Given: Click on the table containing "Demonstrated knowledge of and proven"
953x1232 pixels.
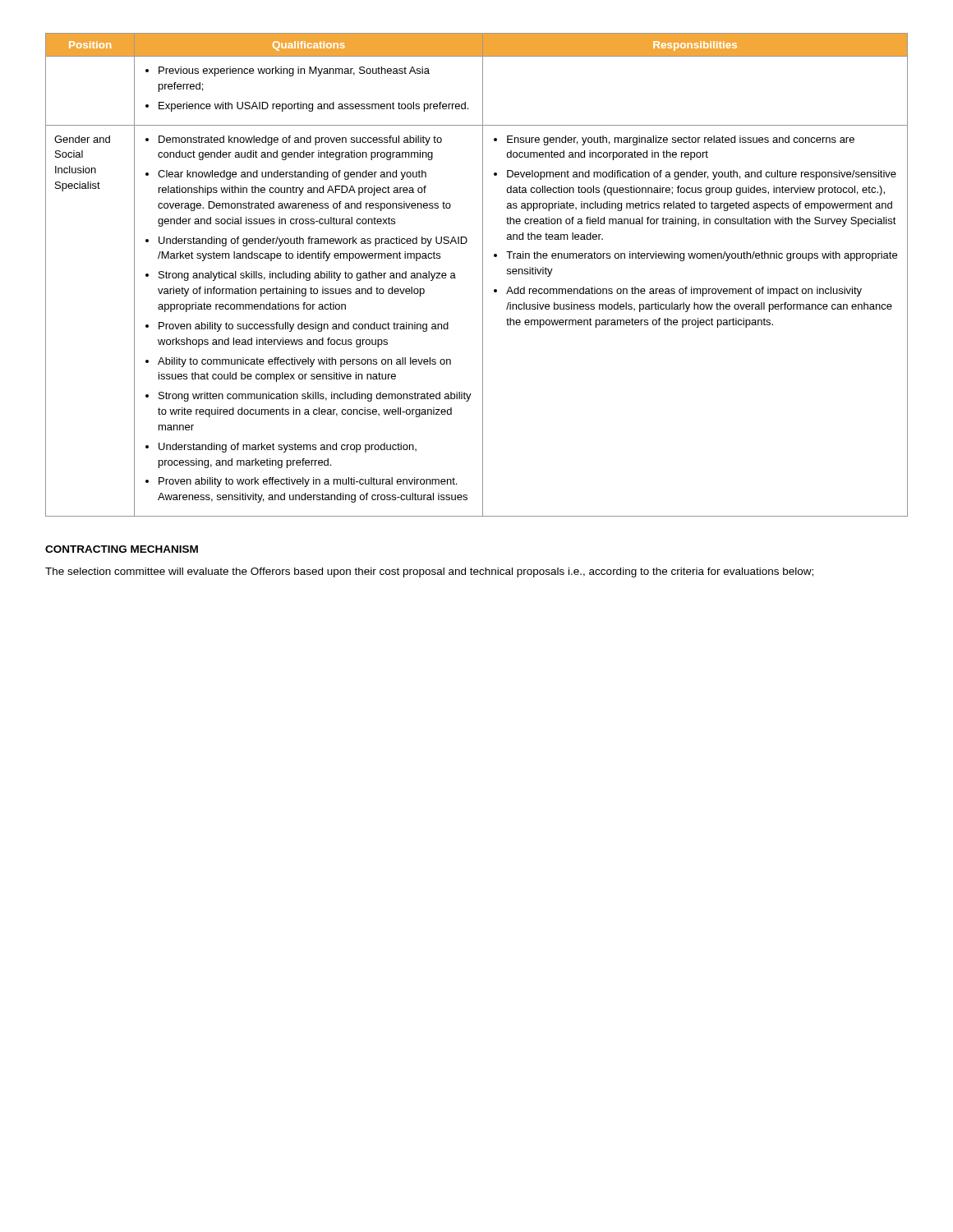Looking at the screenshot, I should 476,275.
